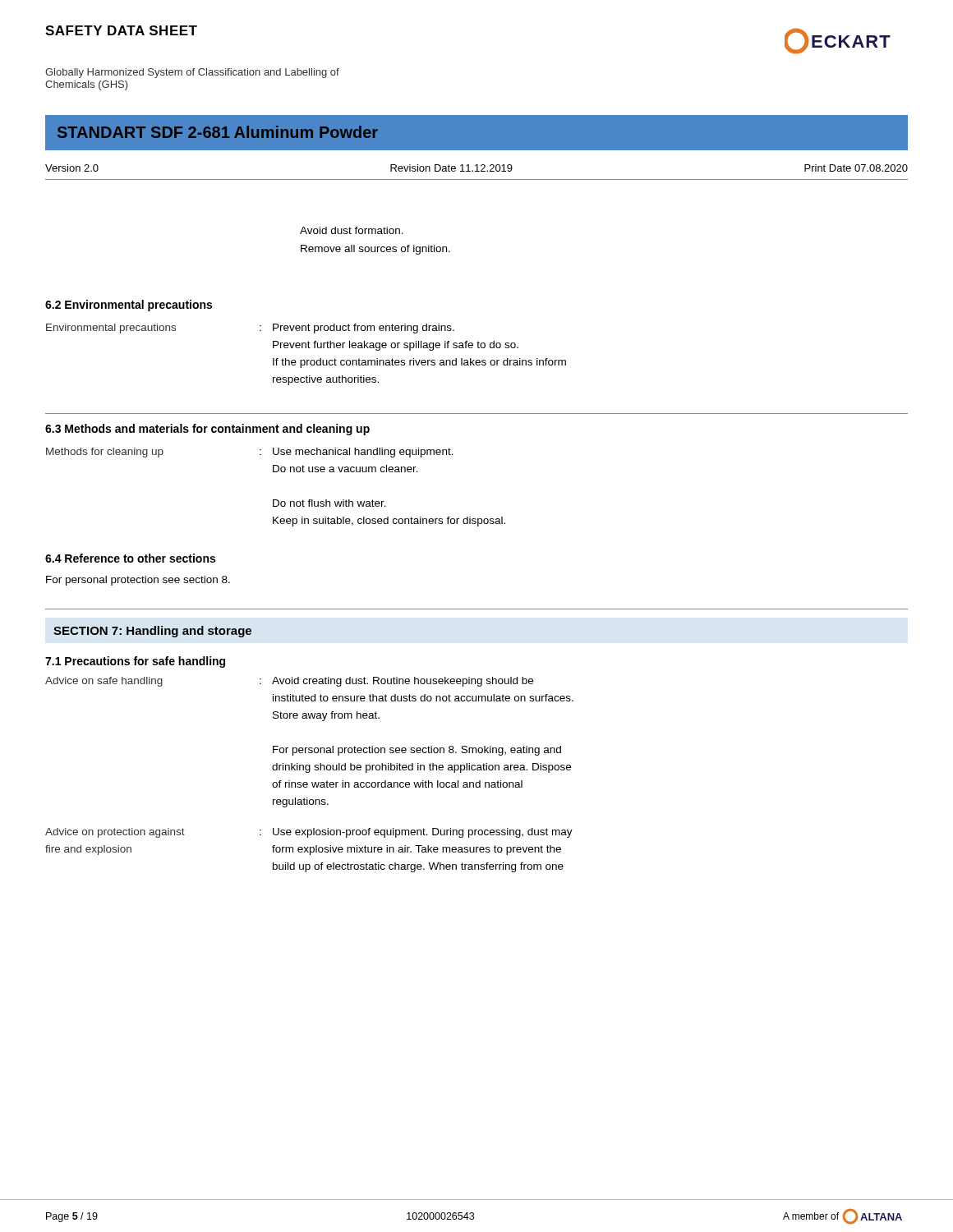The height and width of the screenshot is (1232, 953).
Task: Select the title
Action: point(217,132)
